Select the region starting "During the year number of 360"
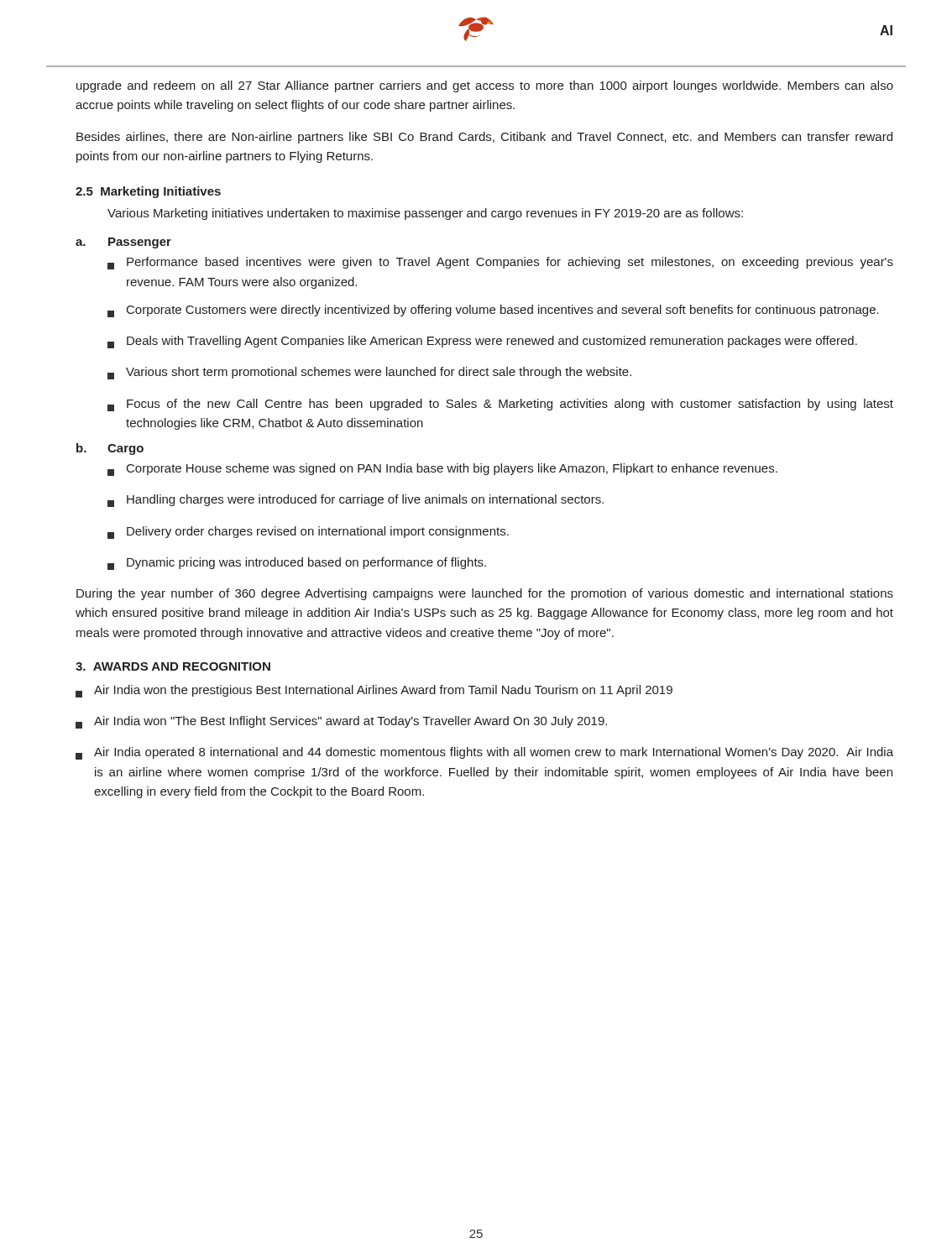952x1259 pixels. tap(484, 613)
